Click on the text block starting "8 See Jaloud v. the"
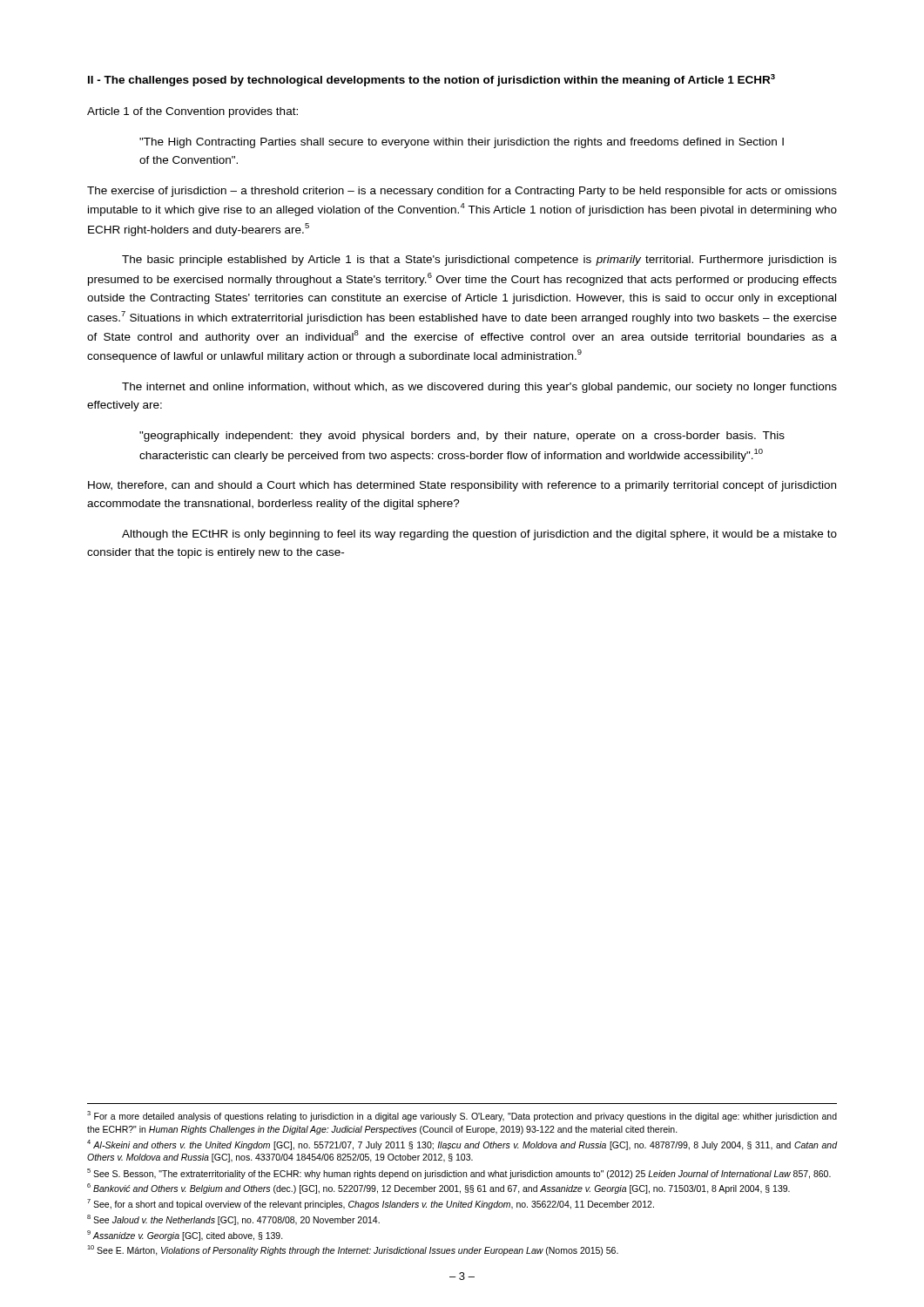Screen dimensions: 1307x924 pyautogui.click(x=234, y=1219)
